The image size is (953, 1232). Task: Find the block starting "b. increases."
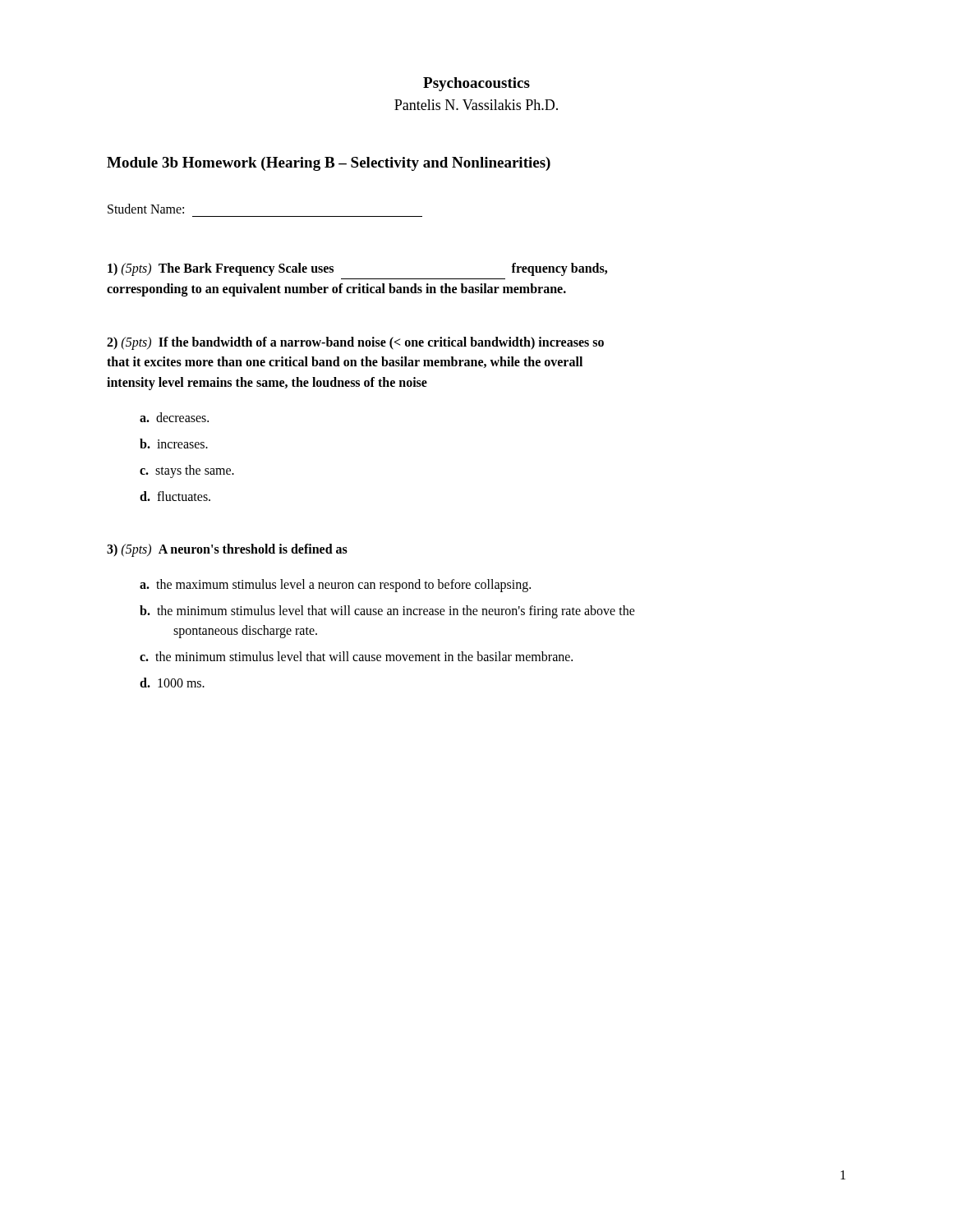tap(174, 444)
